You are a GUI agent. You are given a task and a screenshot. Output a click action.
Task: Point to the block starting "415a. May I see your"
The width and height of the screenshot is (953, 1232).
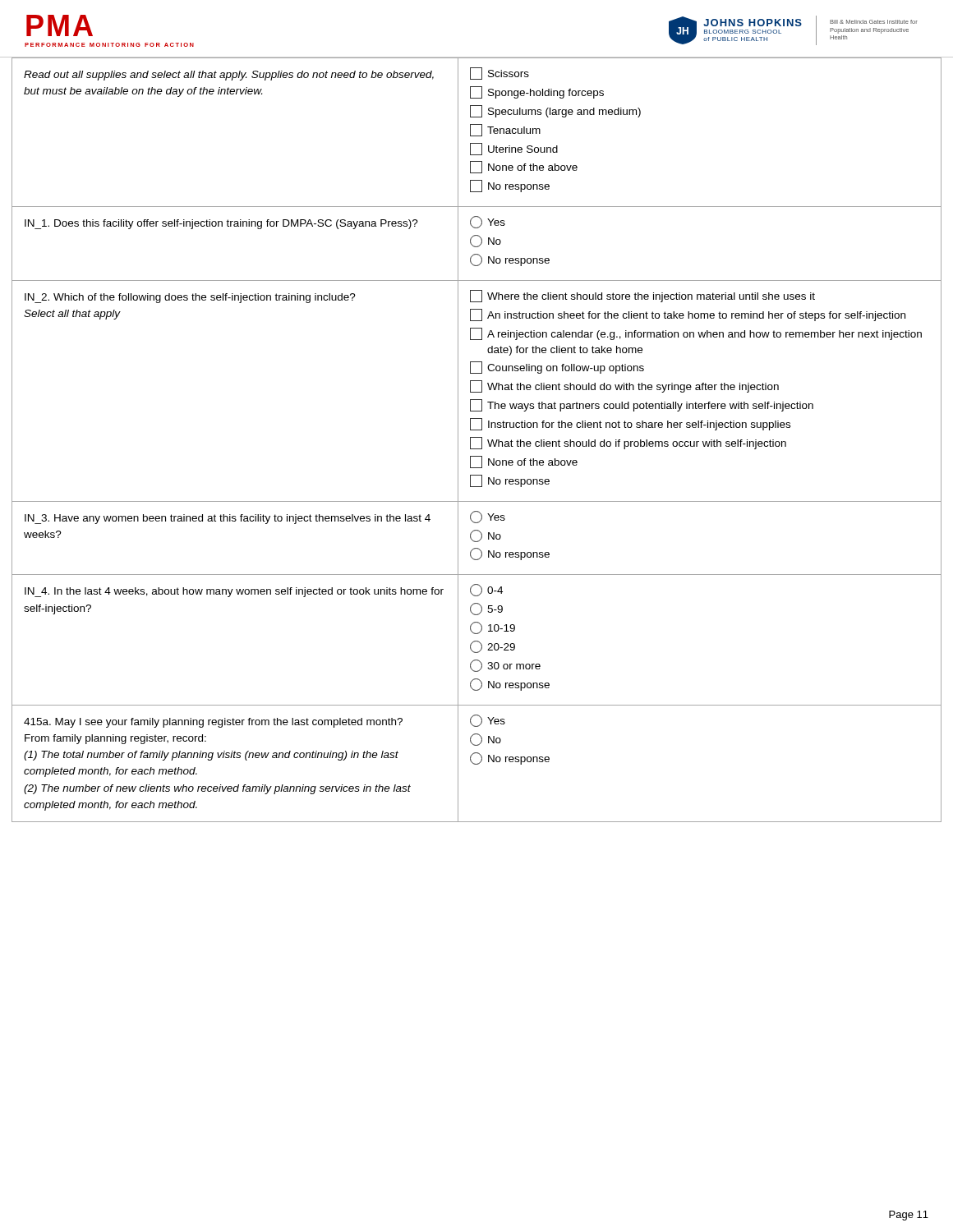217,763
